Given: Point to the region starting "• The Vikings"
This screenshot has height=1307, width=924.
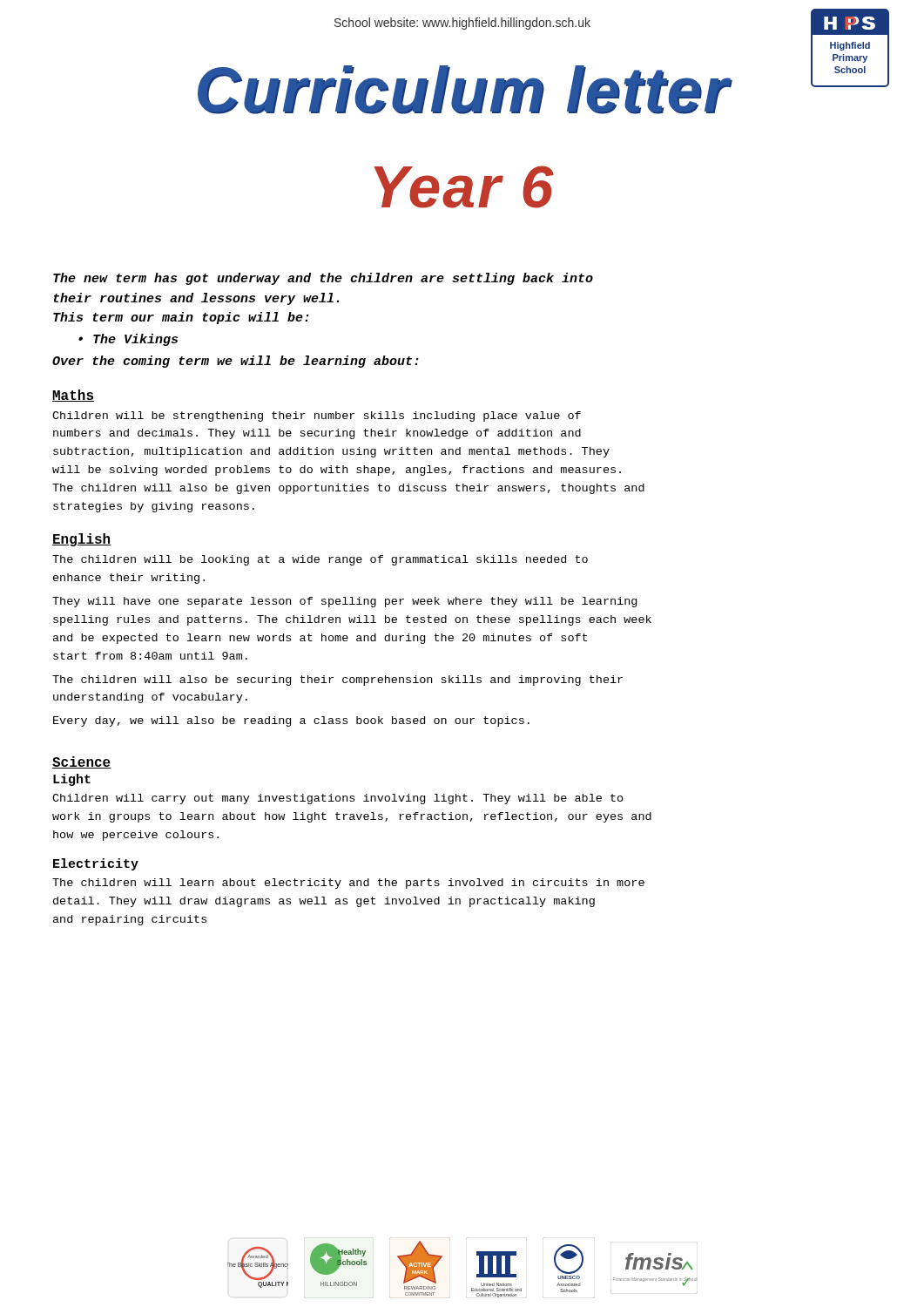Looking at the screenshot, I should [x=128, y=340].
